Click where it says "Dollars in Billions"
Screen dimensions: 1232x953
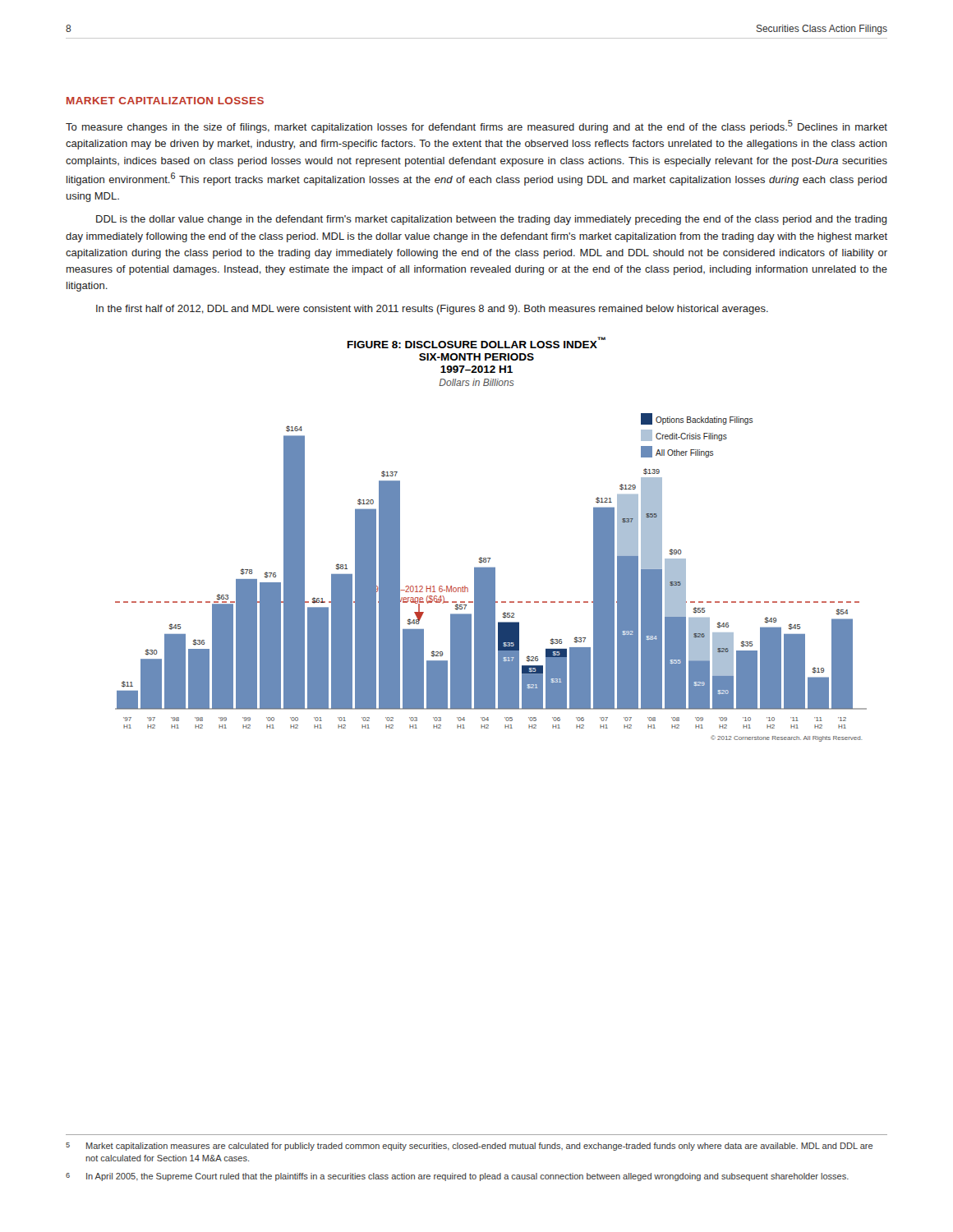coord(476,382)
